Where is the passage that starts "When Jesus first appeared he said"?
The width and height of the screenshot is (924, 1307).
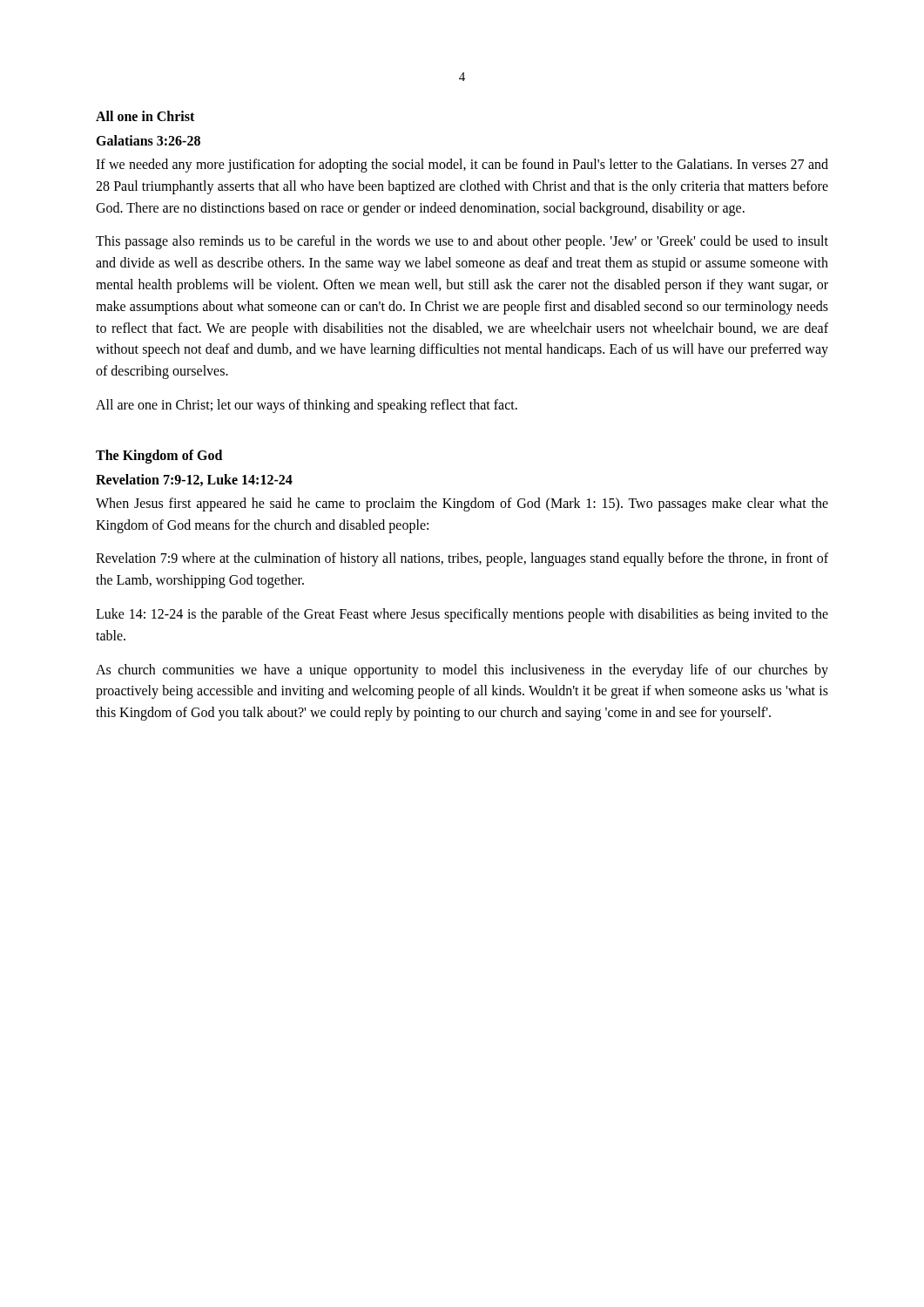tap(462, 514)
